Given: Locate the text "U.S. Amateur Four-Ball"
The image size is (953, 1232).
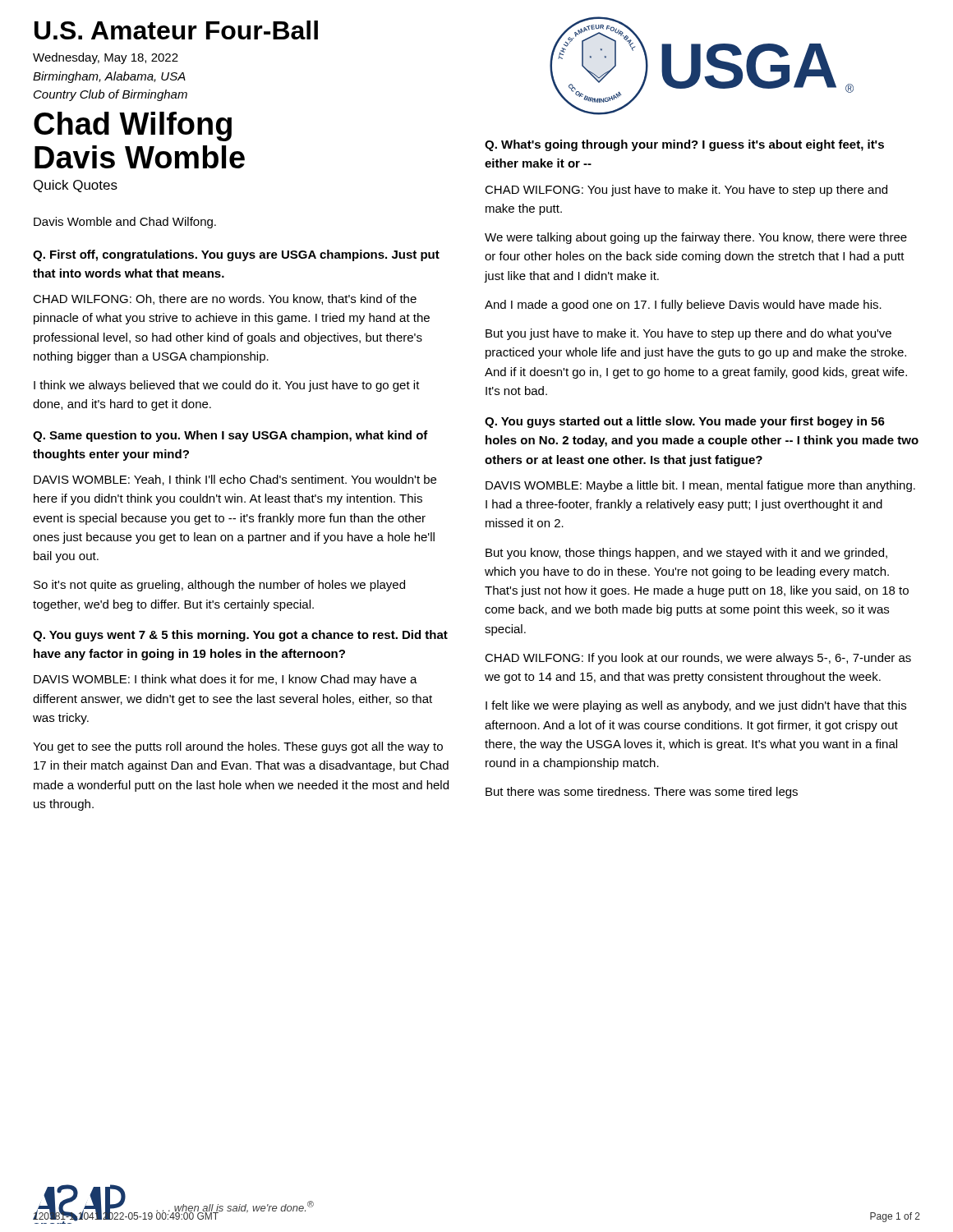Looking at the screenshot, I should [x=242, y=31].
